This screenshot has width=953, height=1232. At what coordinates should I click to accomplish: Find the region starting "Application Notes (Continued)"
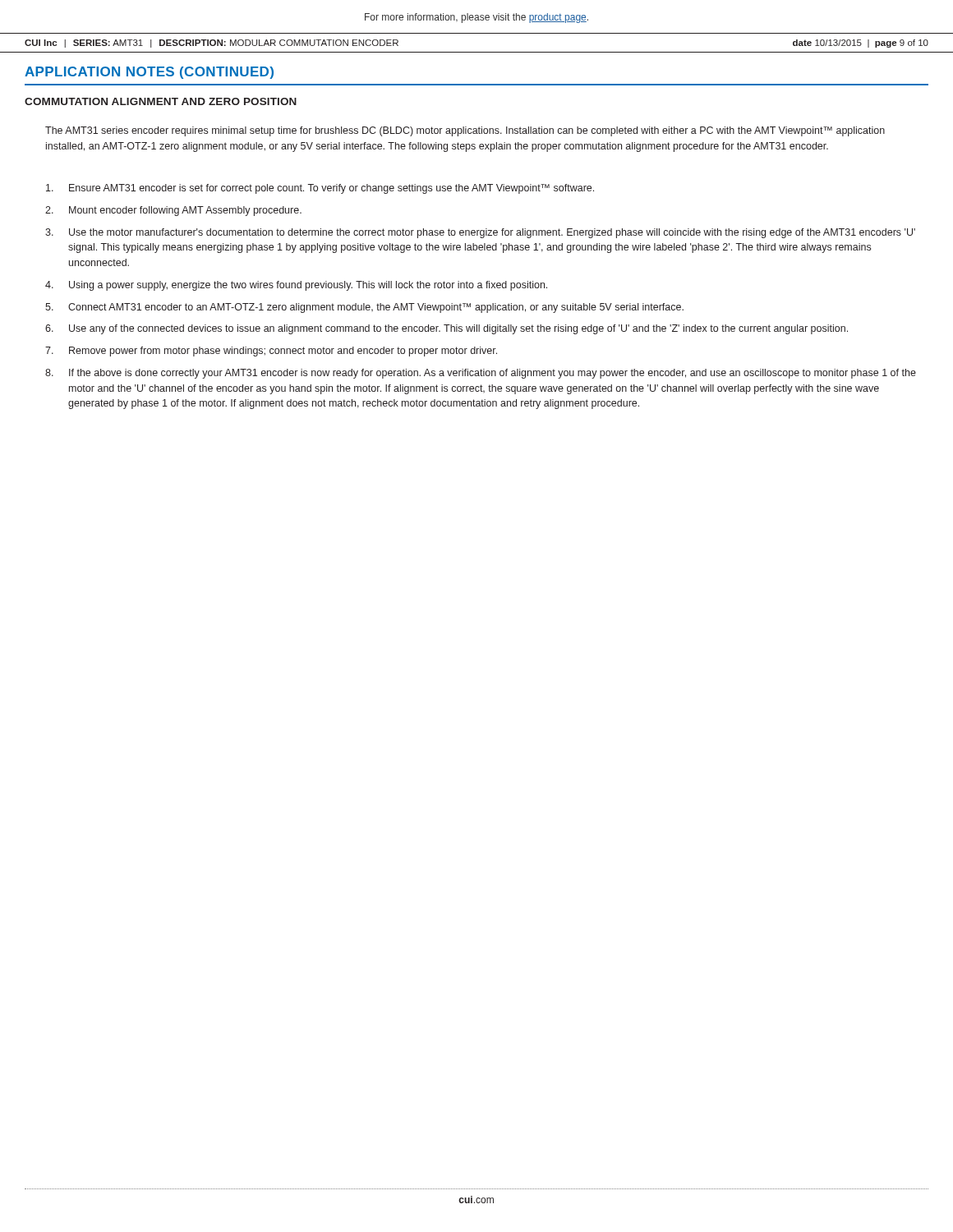coord(150,72)
